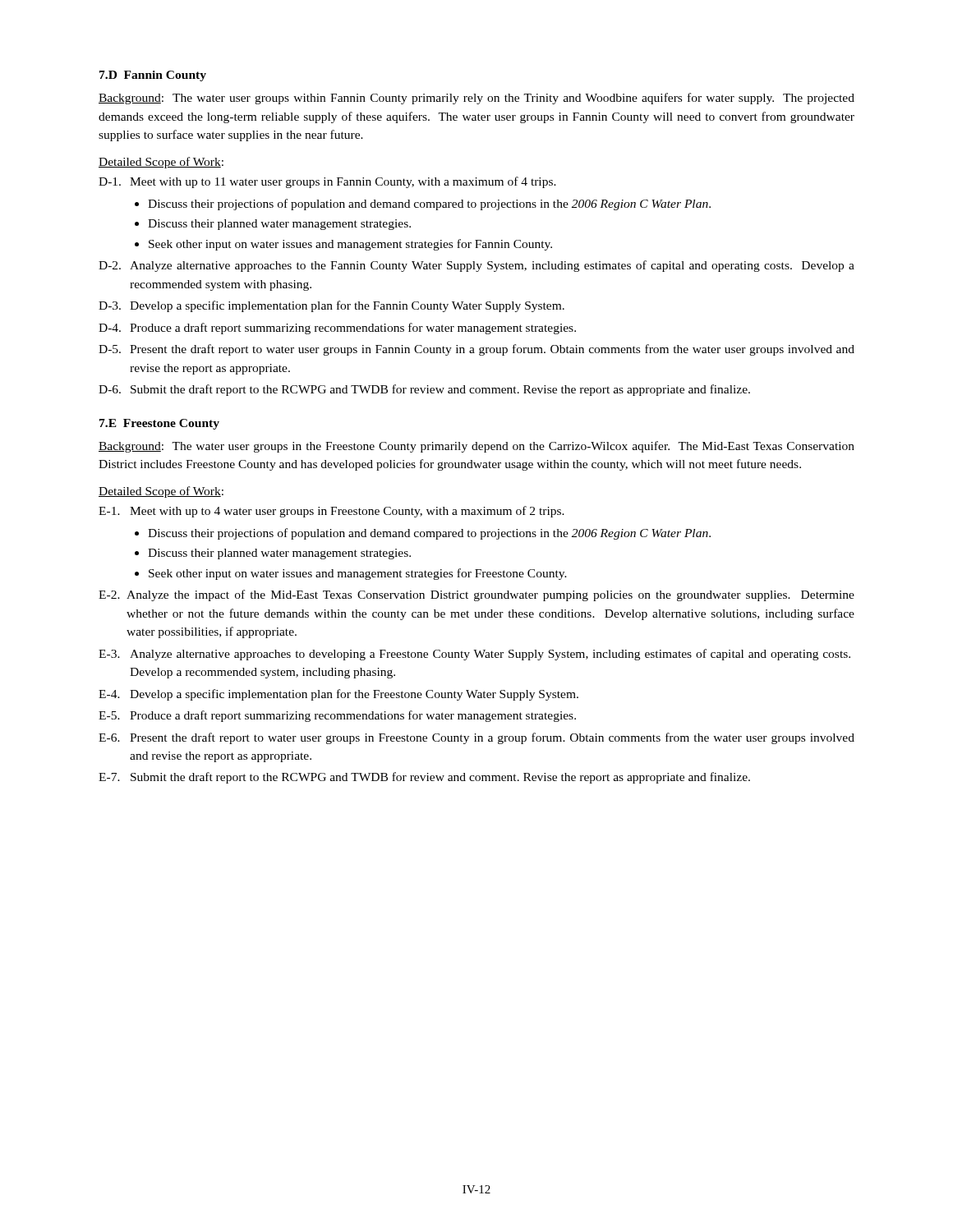Find the region starting "D-2. Analyze alternative approaches"
The height and width of the screenshot is (1232, 953).
pos(476,275)
